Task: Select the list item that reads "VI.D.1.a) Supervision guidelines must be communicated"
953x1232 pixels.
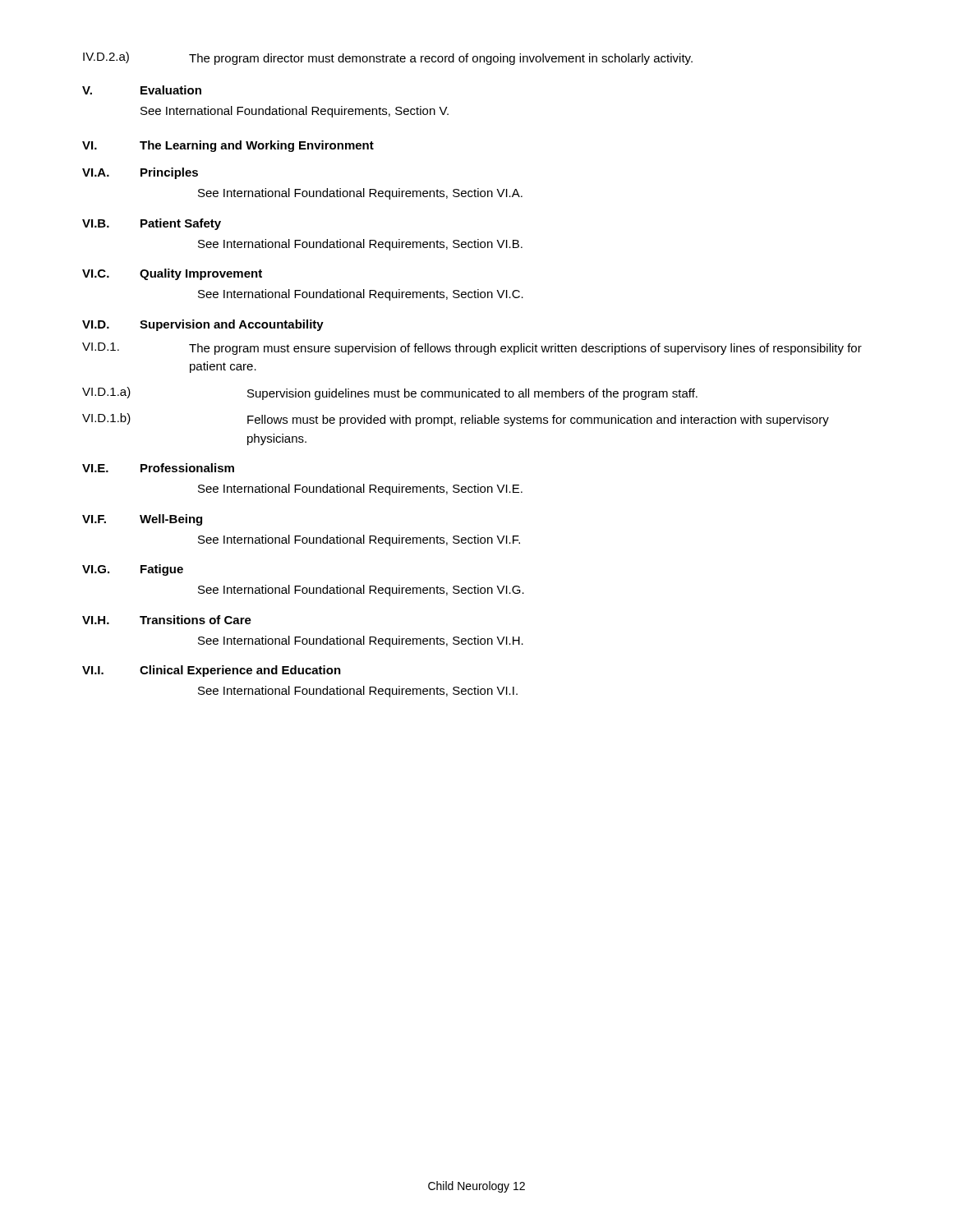Action: point(476,393)
